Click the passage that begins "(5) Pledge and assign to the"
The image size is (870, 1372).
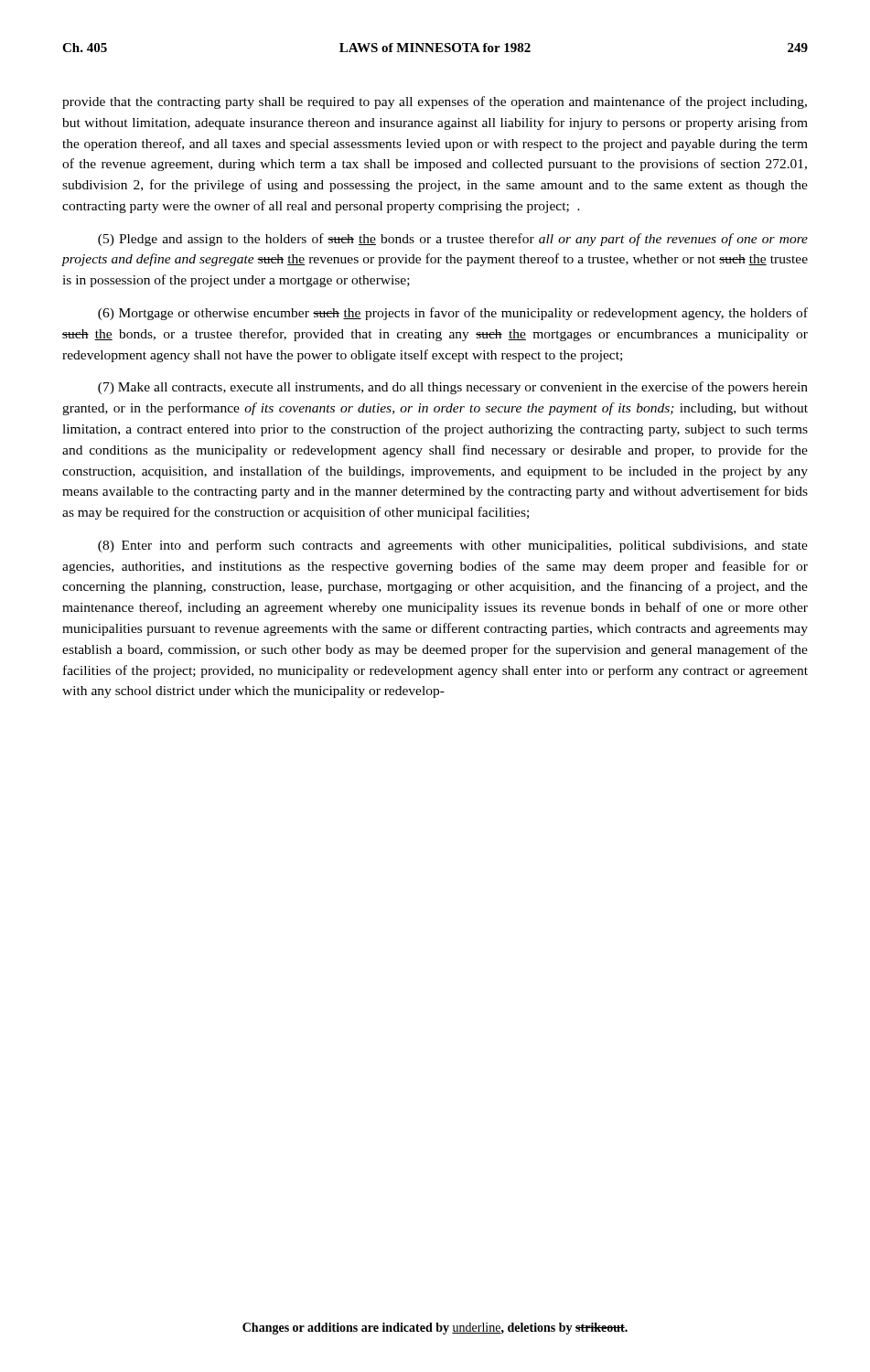(x=435, y=259)
